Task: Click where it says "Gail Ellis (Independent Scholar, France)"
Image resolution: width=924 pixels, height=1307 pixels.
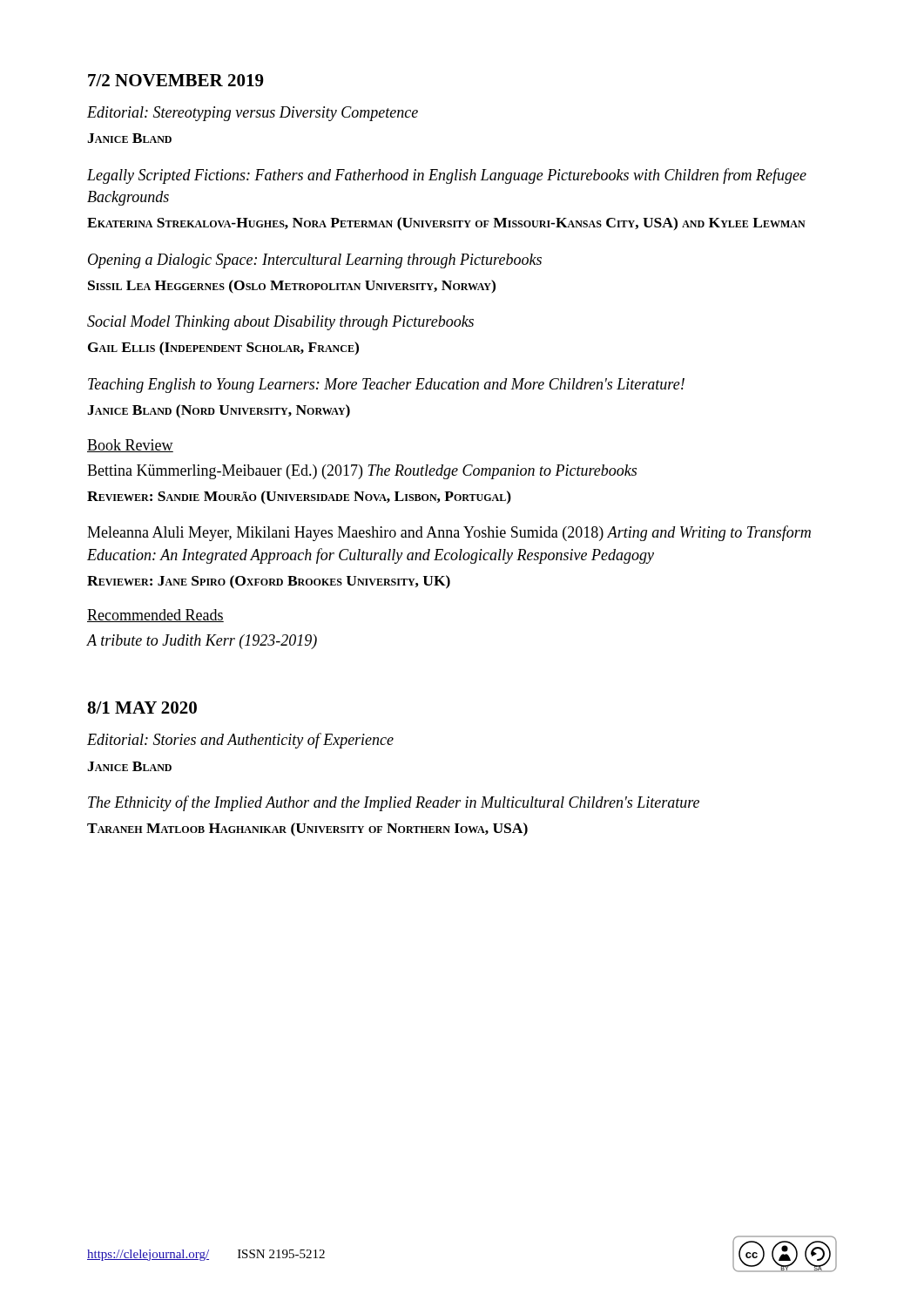Action: tap(223, 347)
